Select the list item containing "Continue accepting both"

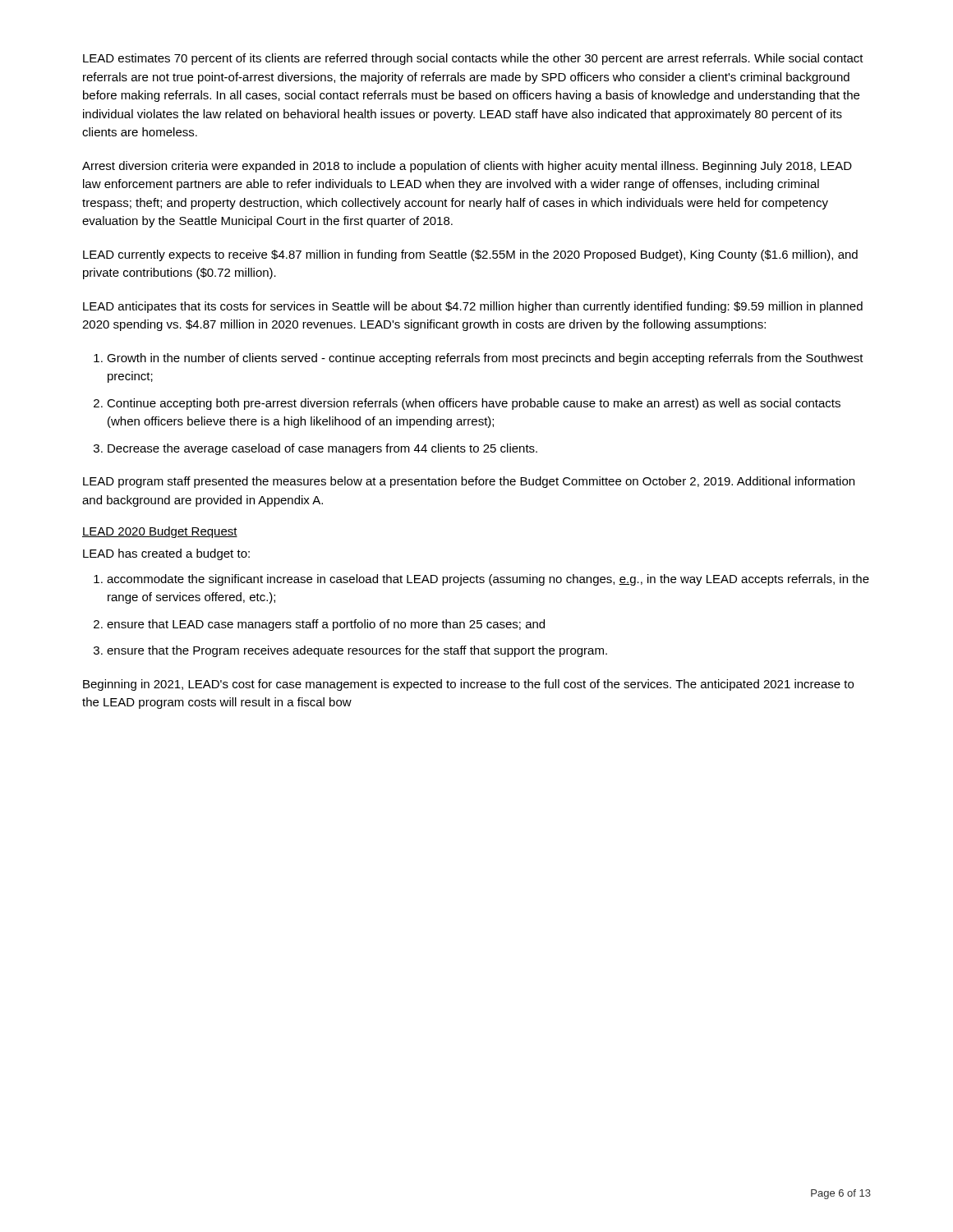pyautogui.click(x=474, y=412)
